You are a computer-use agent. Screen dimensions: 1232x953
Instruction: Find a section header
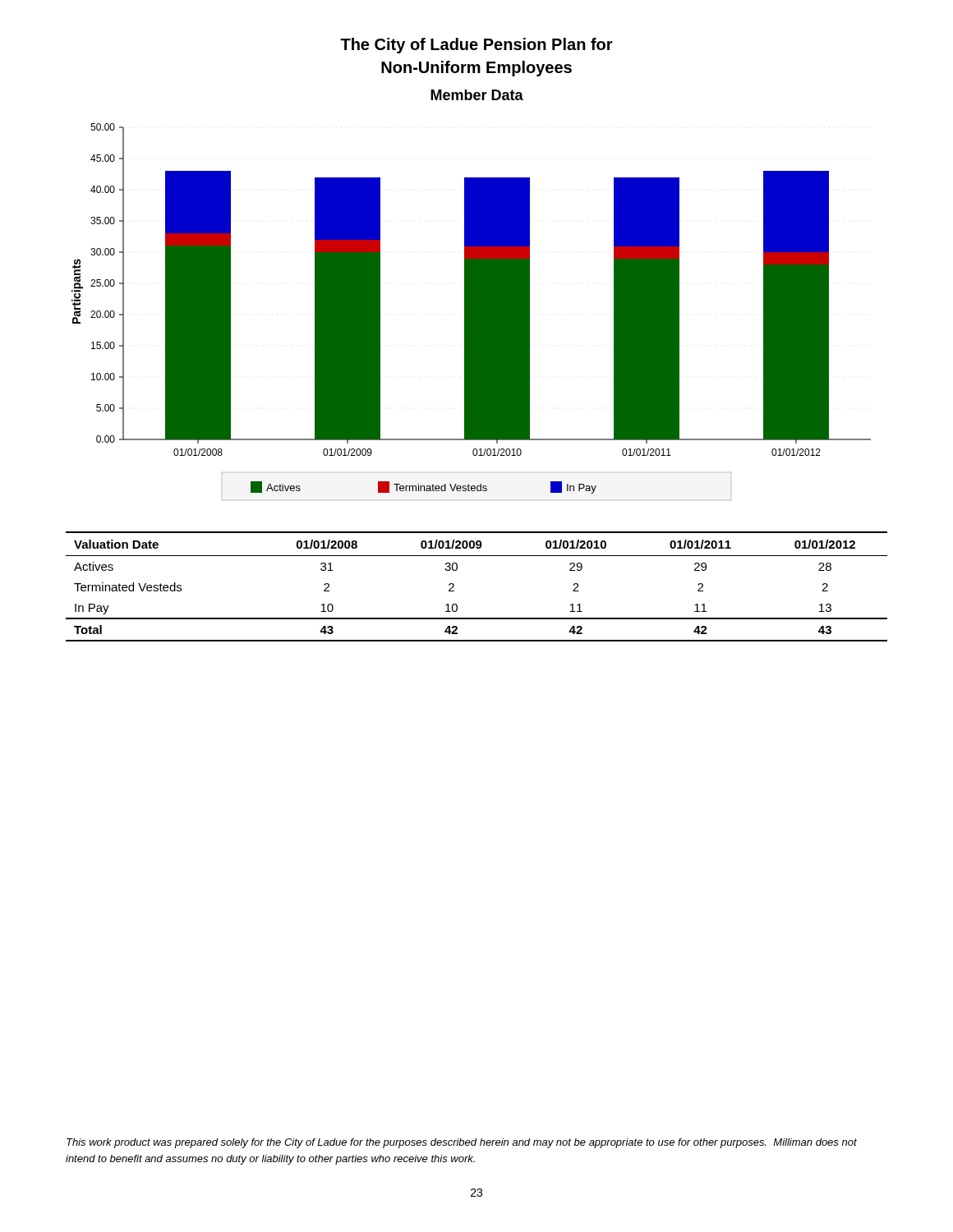click(x=476, y=95)
